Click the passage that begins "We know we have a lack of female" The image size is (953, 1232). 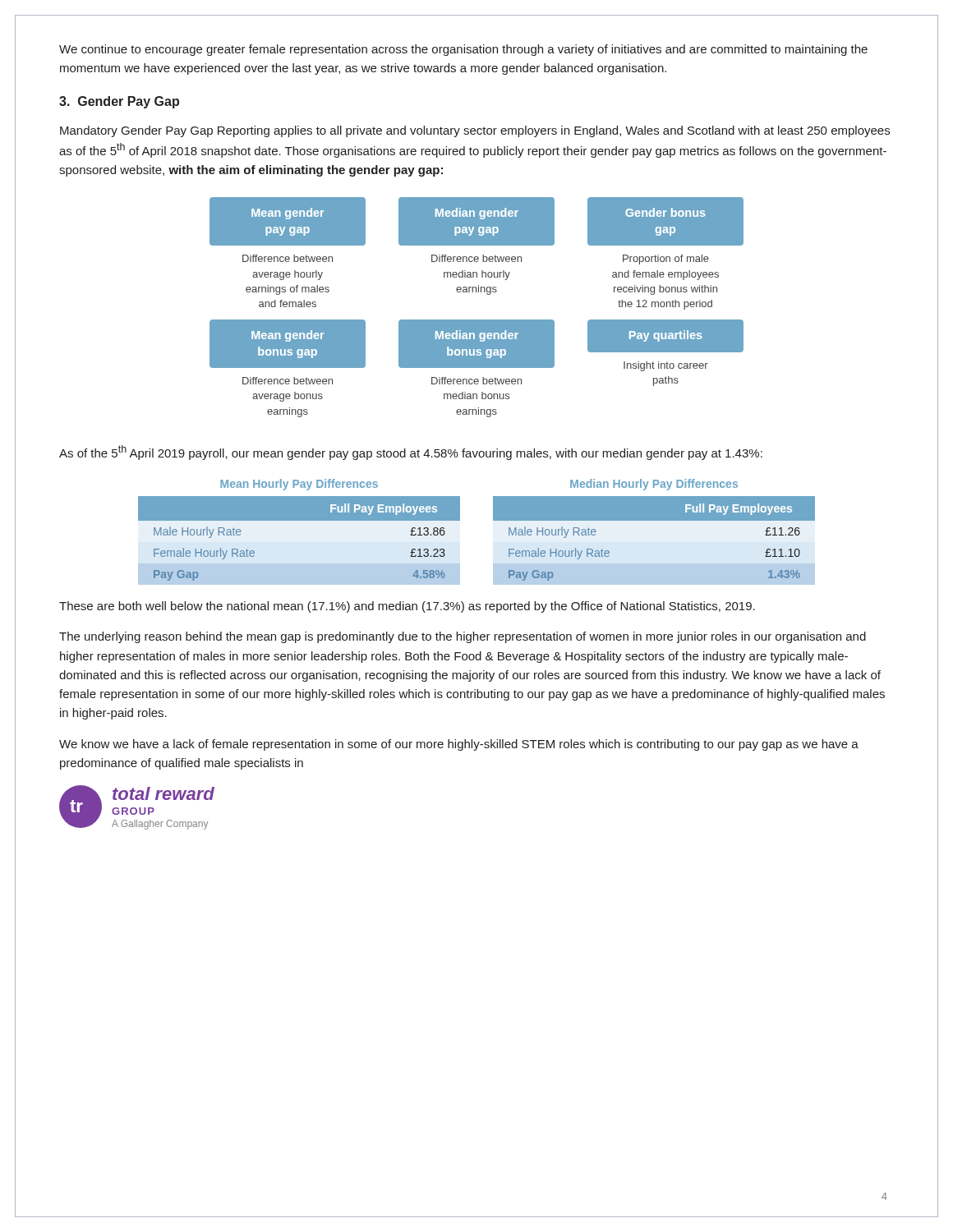(459, 753)
